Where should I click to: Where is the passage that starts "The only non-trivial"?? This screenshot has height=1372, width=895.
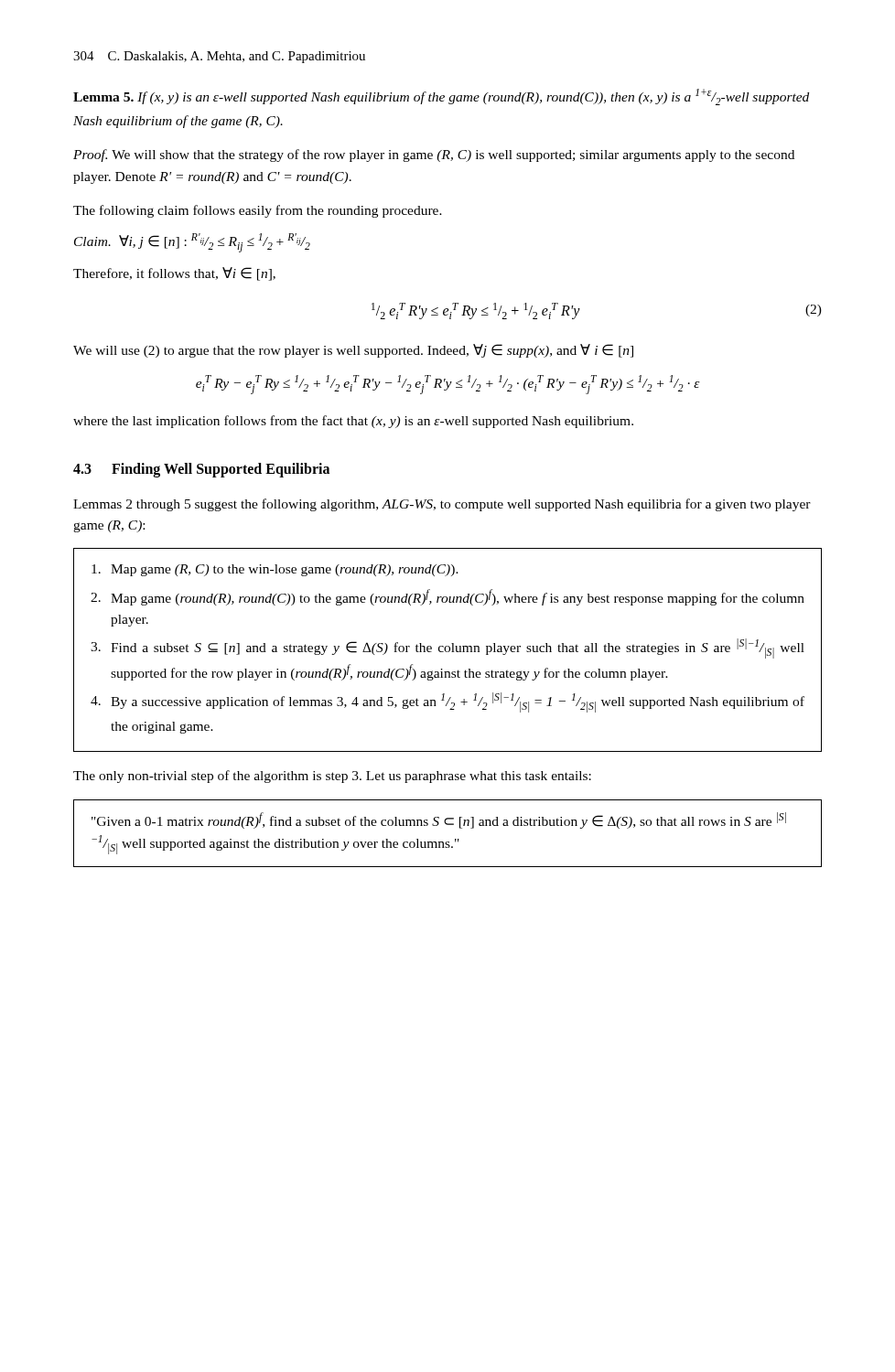(333, 775)
